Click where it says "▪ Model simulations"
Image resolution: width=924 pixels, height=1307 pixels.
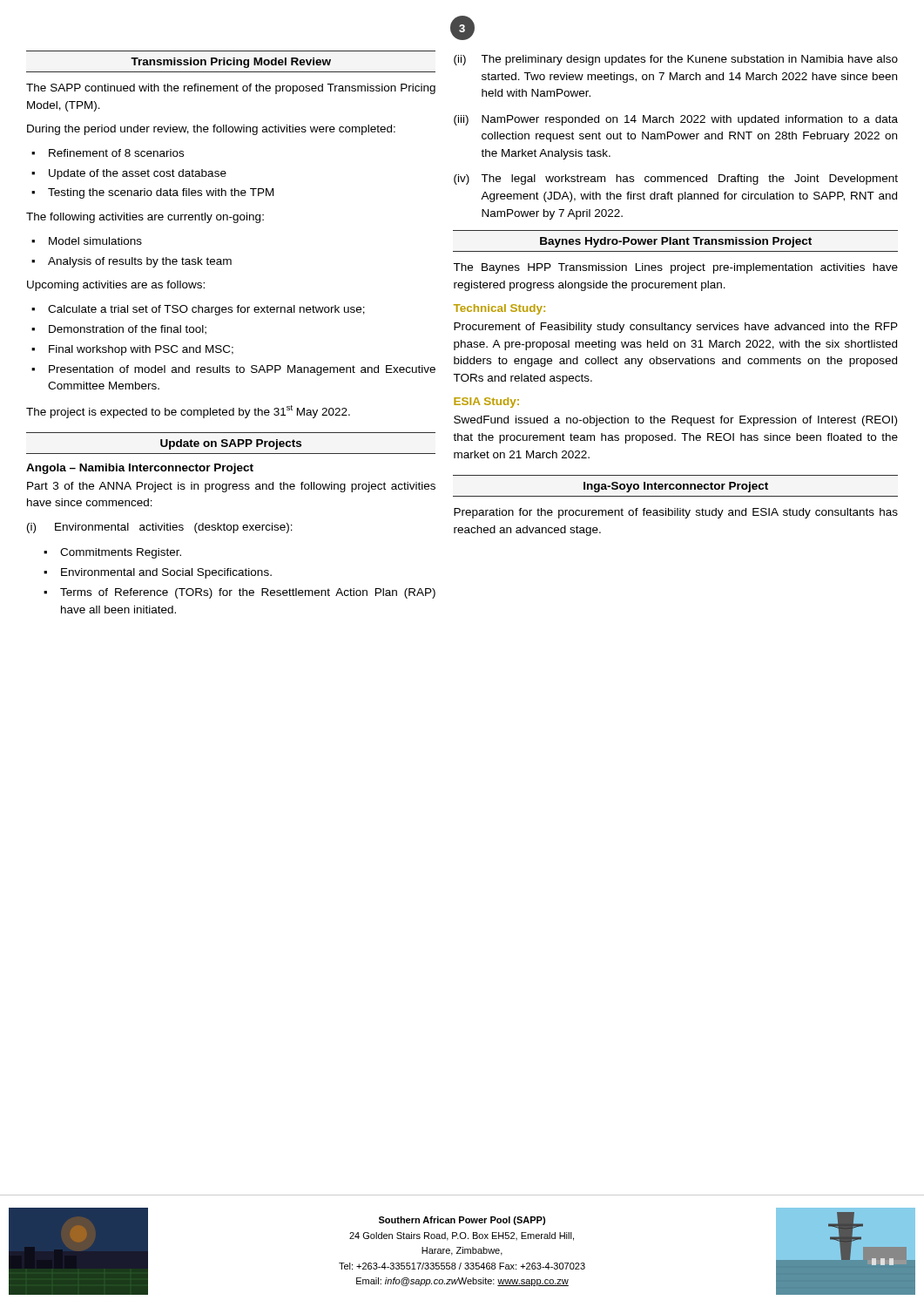coord(87,241)
